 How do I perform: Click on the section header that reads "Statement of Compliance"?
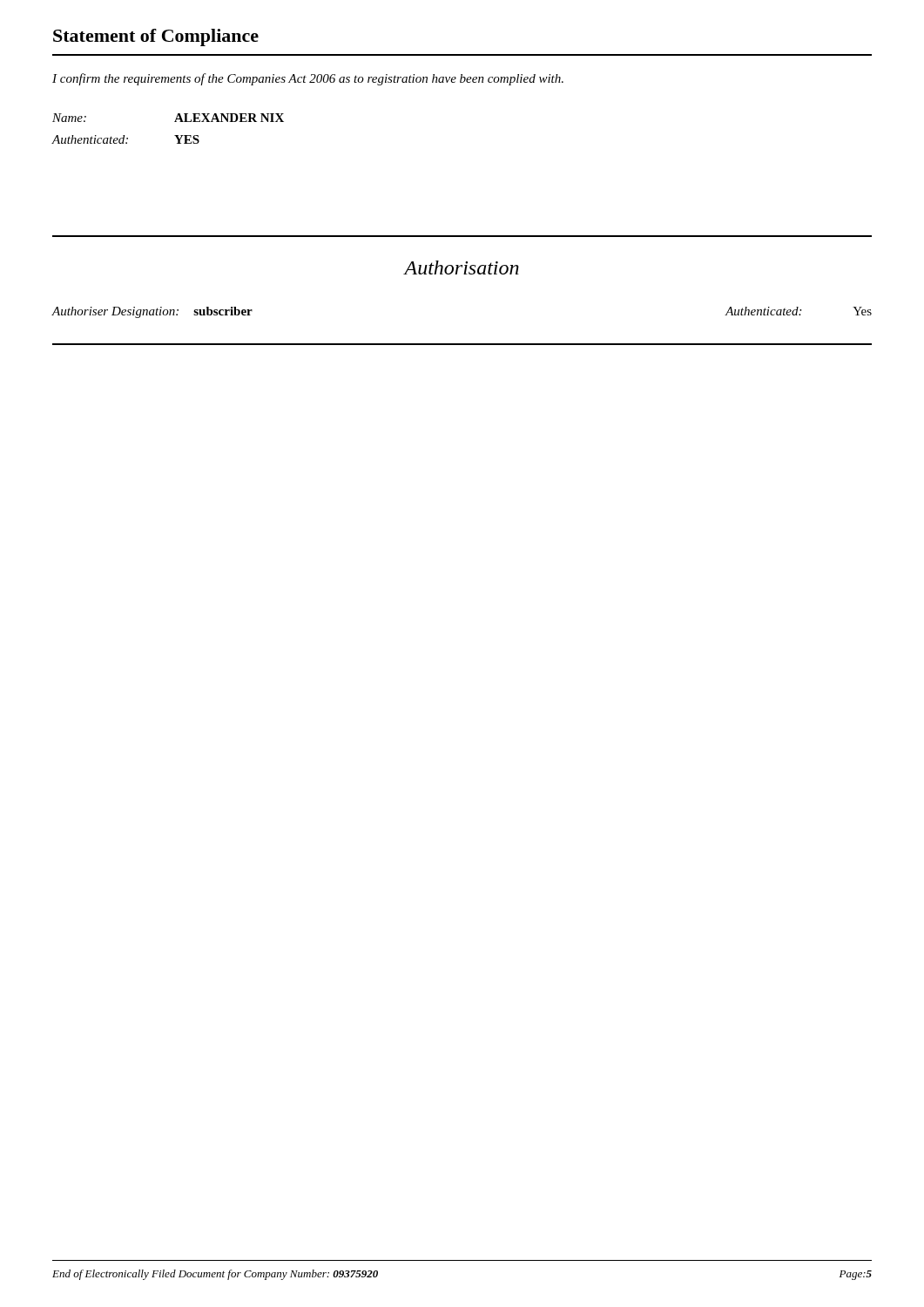pos(156,35)
